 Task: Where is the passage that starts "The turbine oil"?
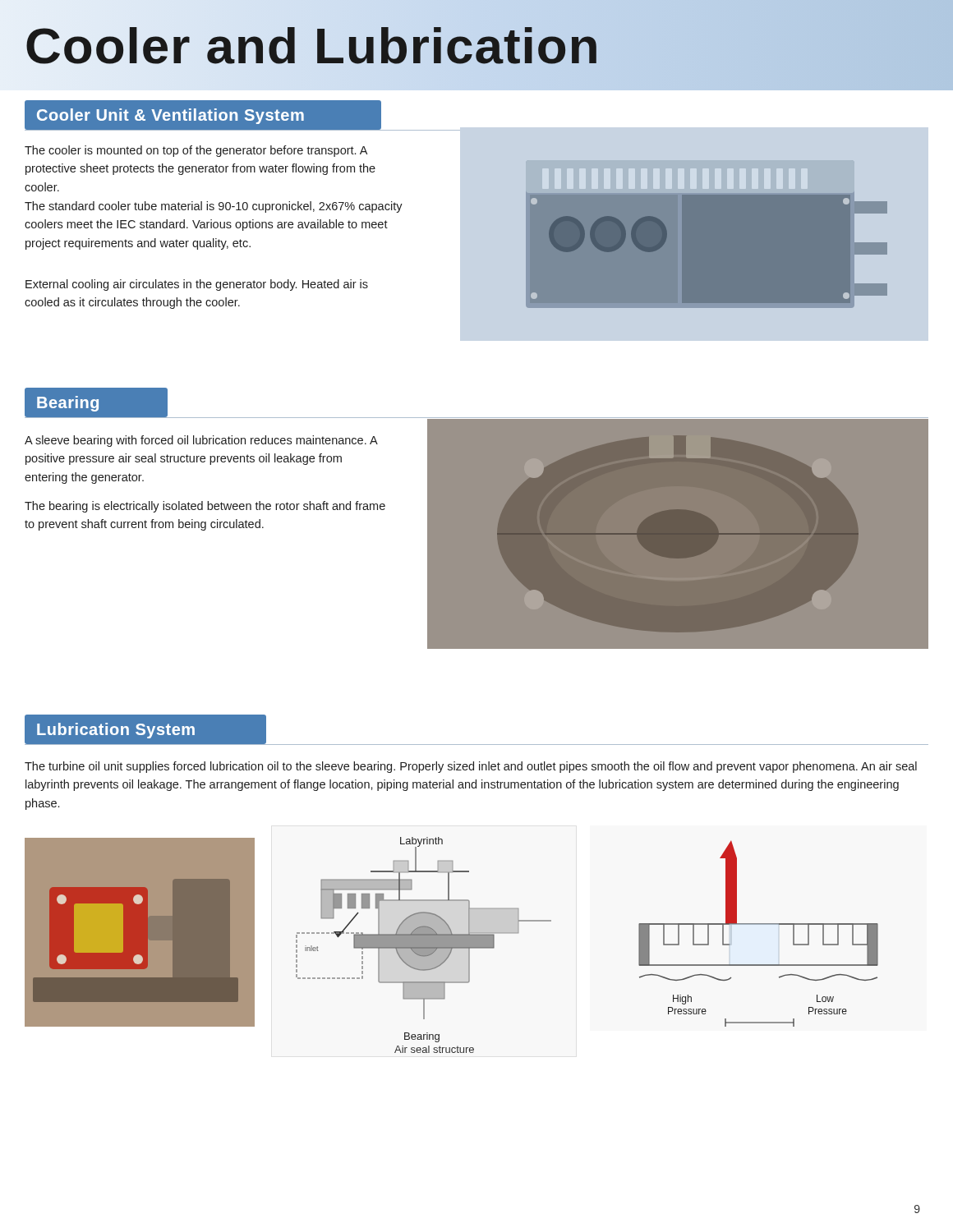(x=471, y=785)
